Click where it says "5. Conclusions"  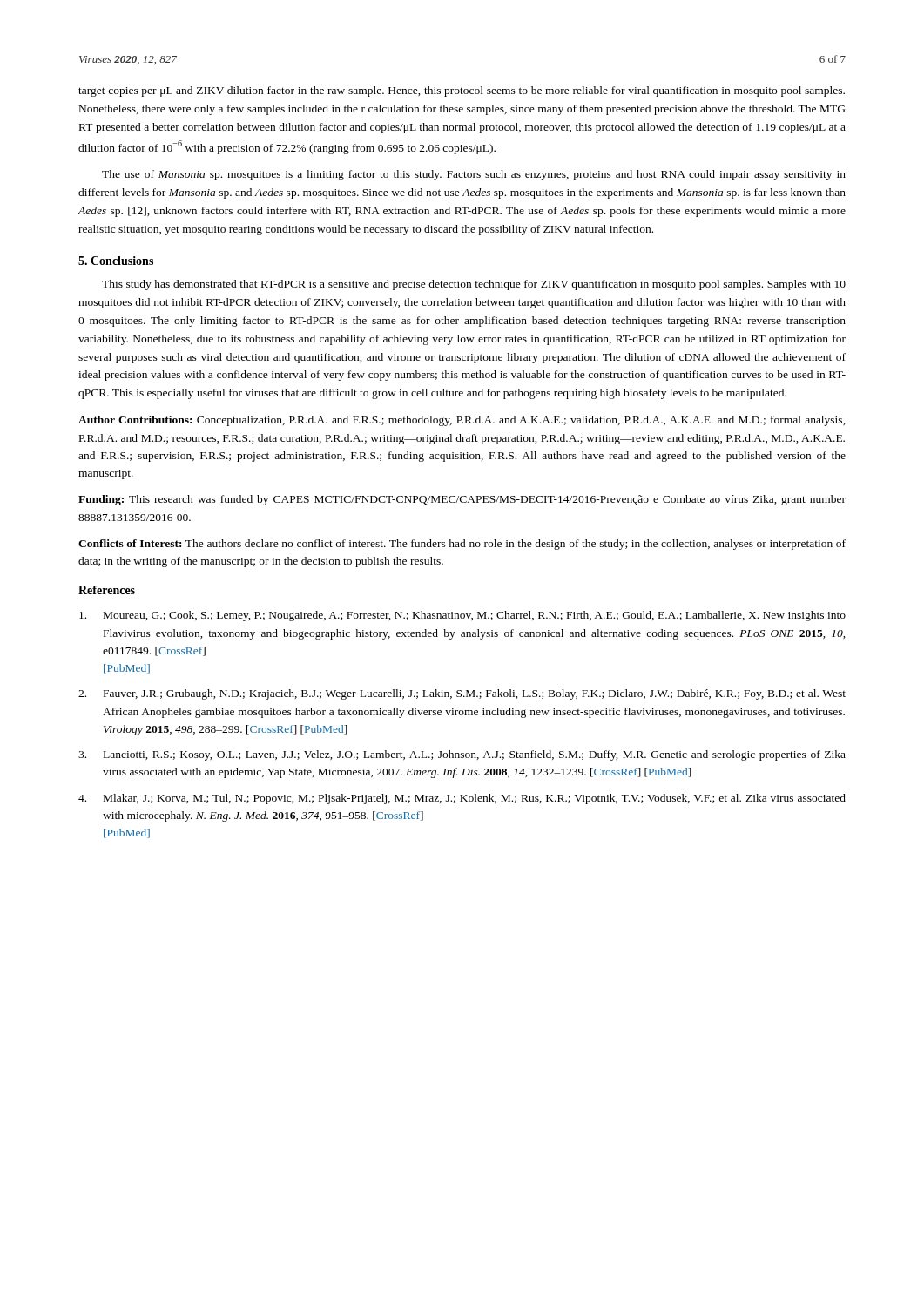click(116, 261)
